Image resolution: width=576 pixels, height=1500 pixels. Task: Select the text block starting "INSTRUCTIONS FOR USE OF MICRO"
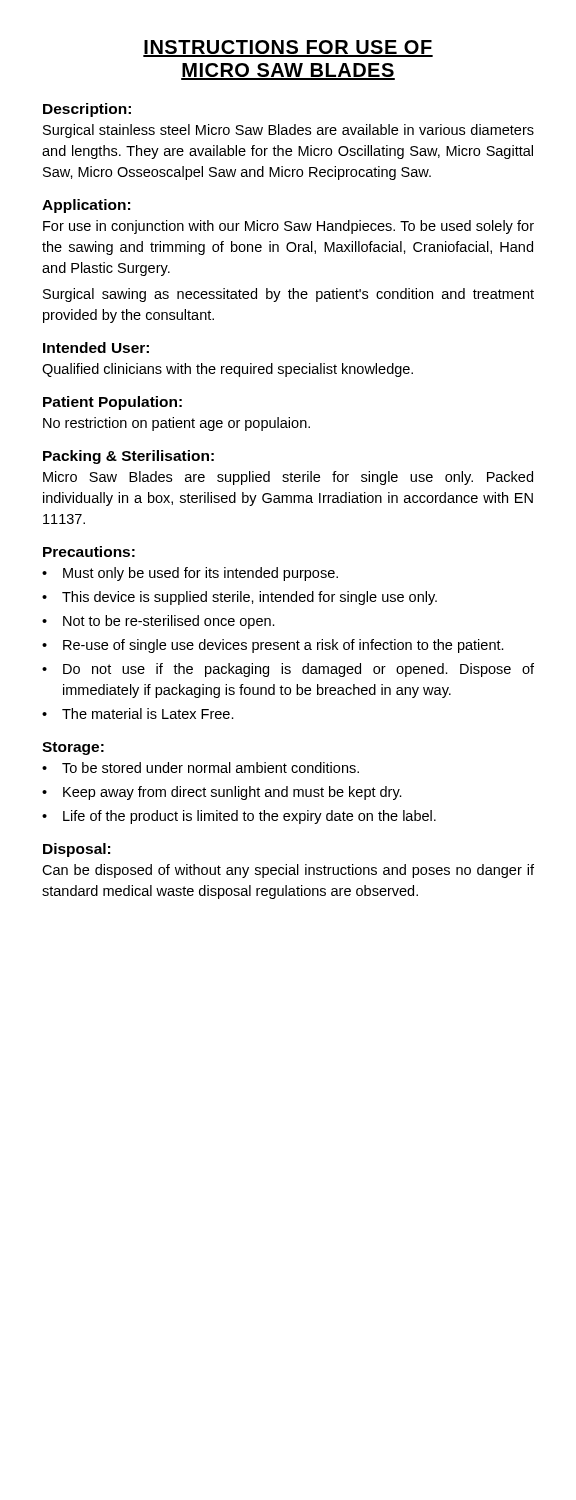click(288, 59)
